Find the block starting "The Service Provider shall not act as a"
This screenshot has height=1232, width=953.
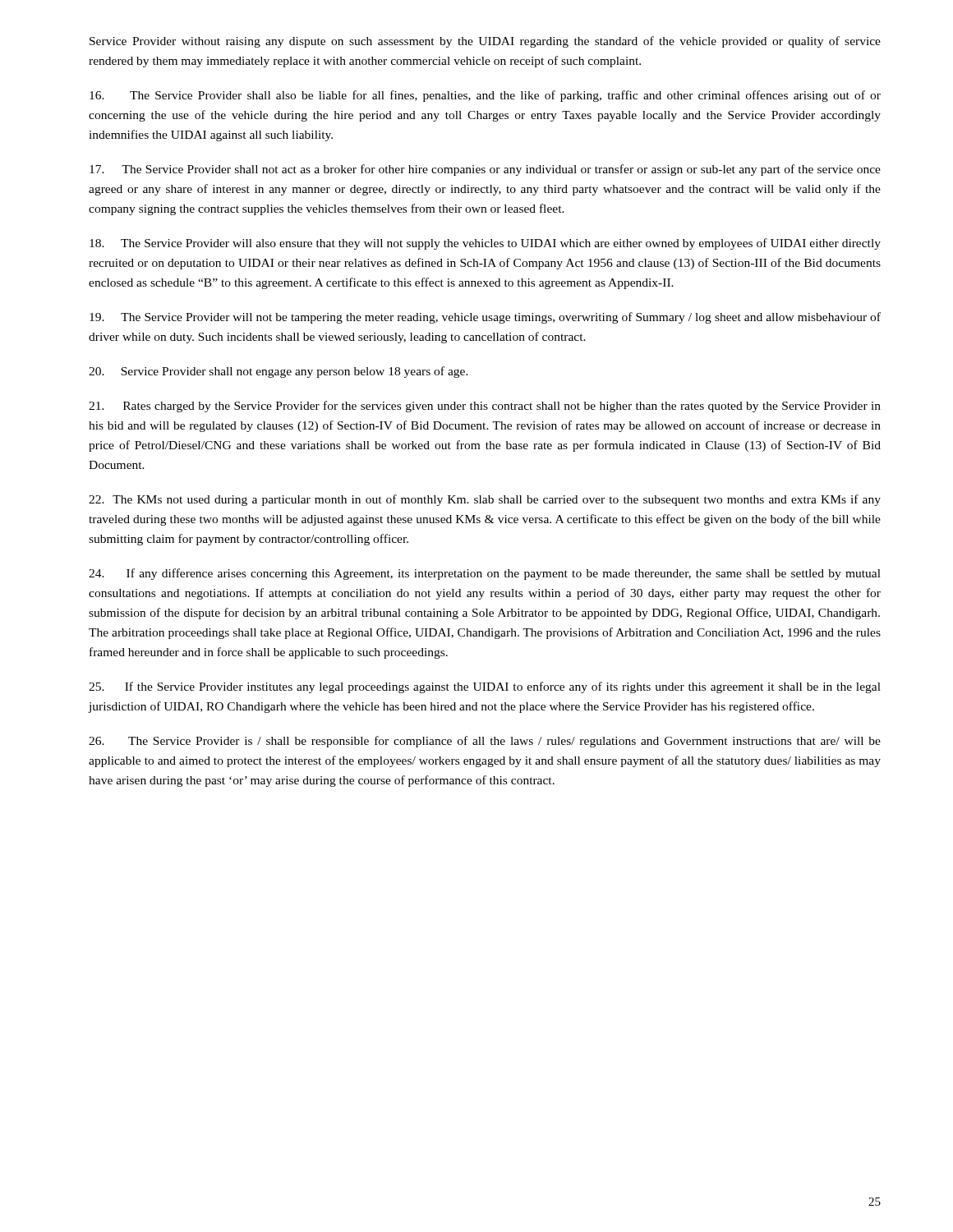[x=485, y=189]
